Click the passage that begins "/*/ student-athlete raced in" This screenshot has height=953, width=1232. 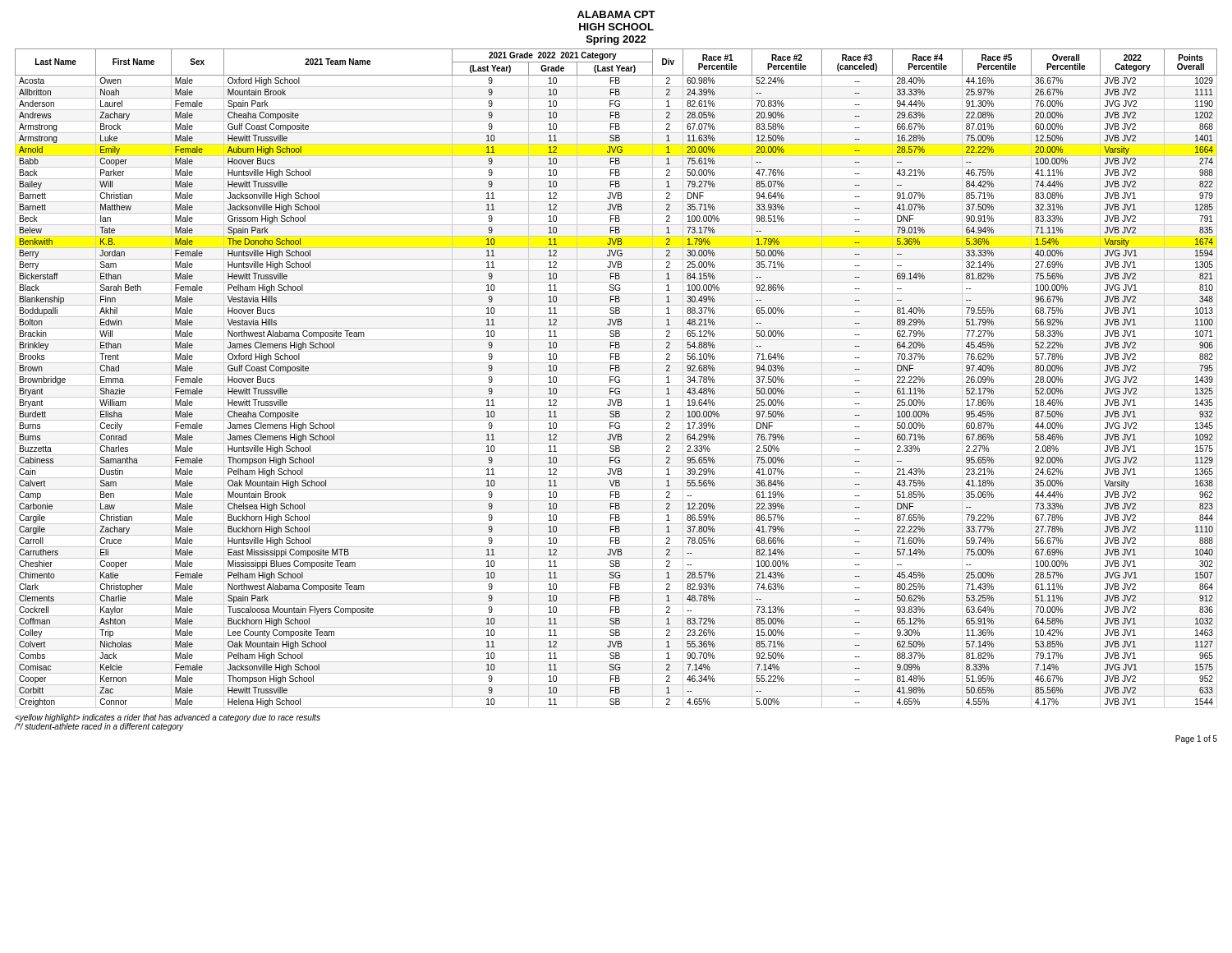point(99,727)
